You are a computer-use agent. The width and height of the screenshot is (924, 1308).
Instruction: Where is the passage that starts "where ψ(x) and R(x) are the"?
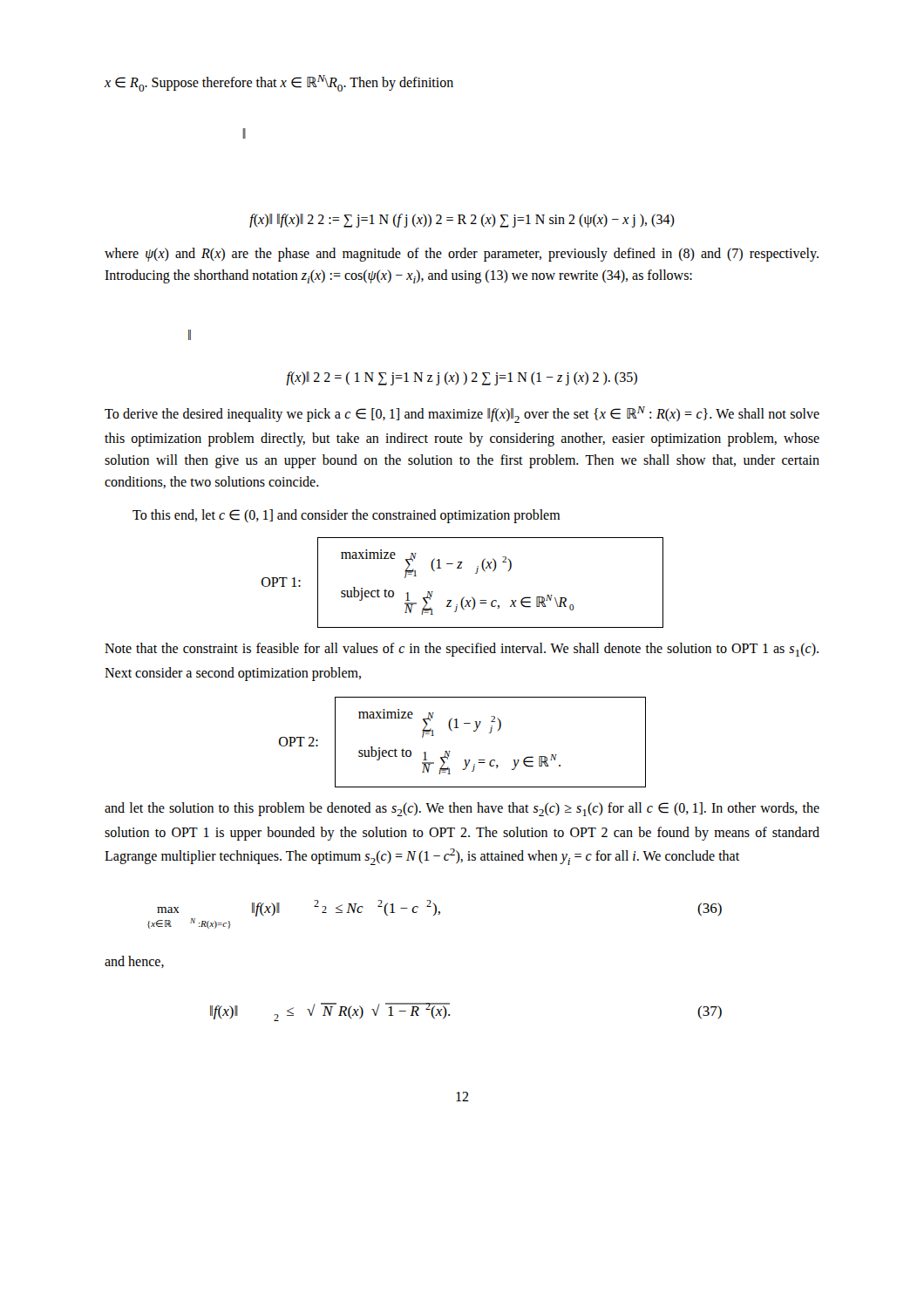click(x=462, y=266)
